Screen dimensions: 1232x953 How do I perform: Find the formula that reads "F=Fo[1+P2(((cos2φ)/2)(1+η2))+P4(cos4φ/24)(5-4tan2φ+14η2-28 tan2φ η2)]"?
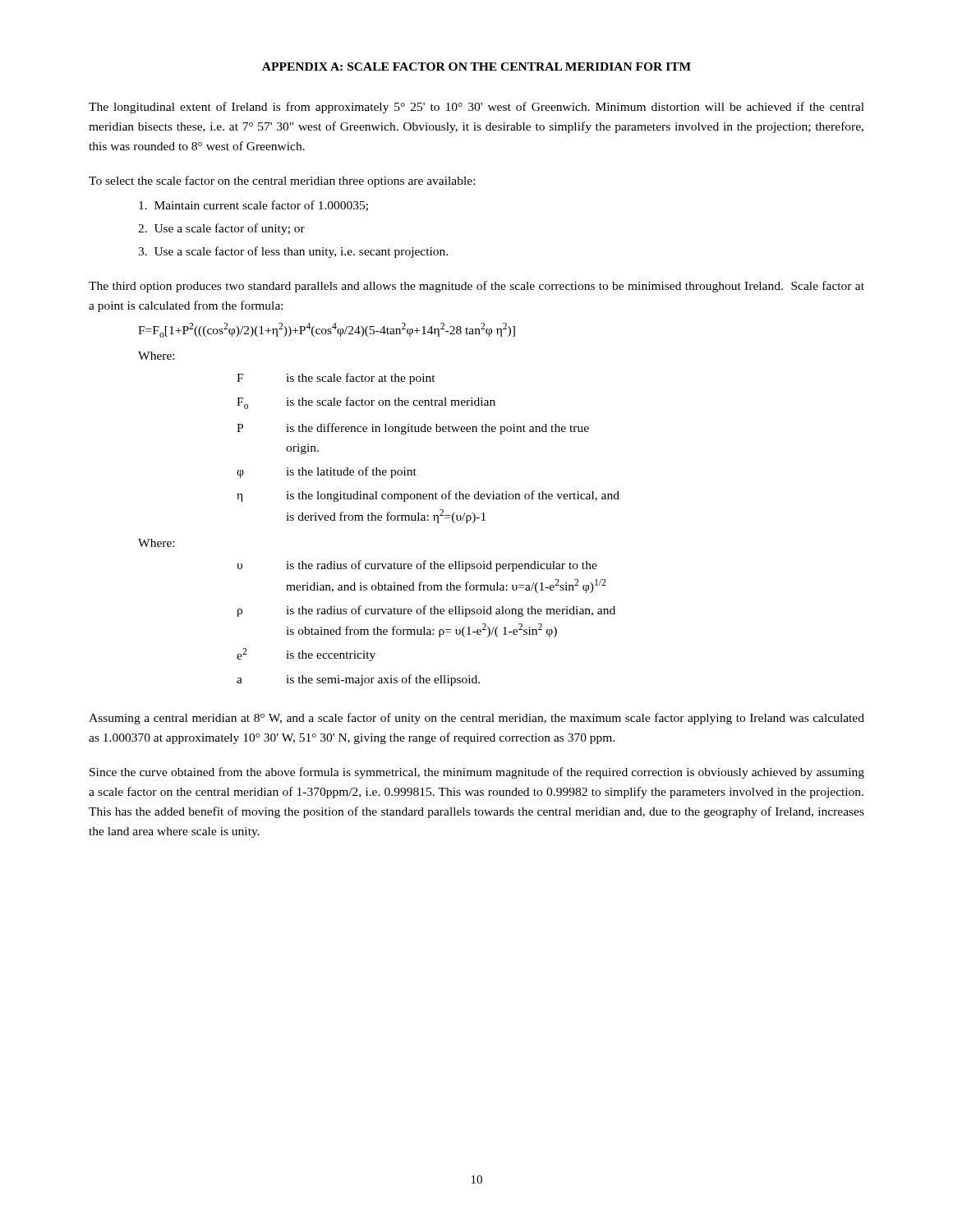point(327,331)
